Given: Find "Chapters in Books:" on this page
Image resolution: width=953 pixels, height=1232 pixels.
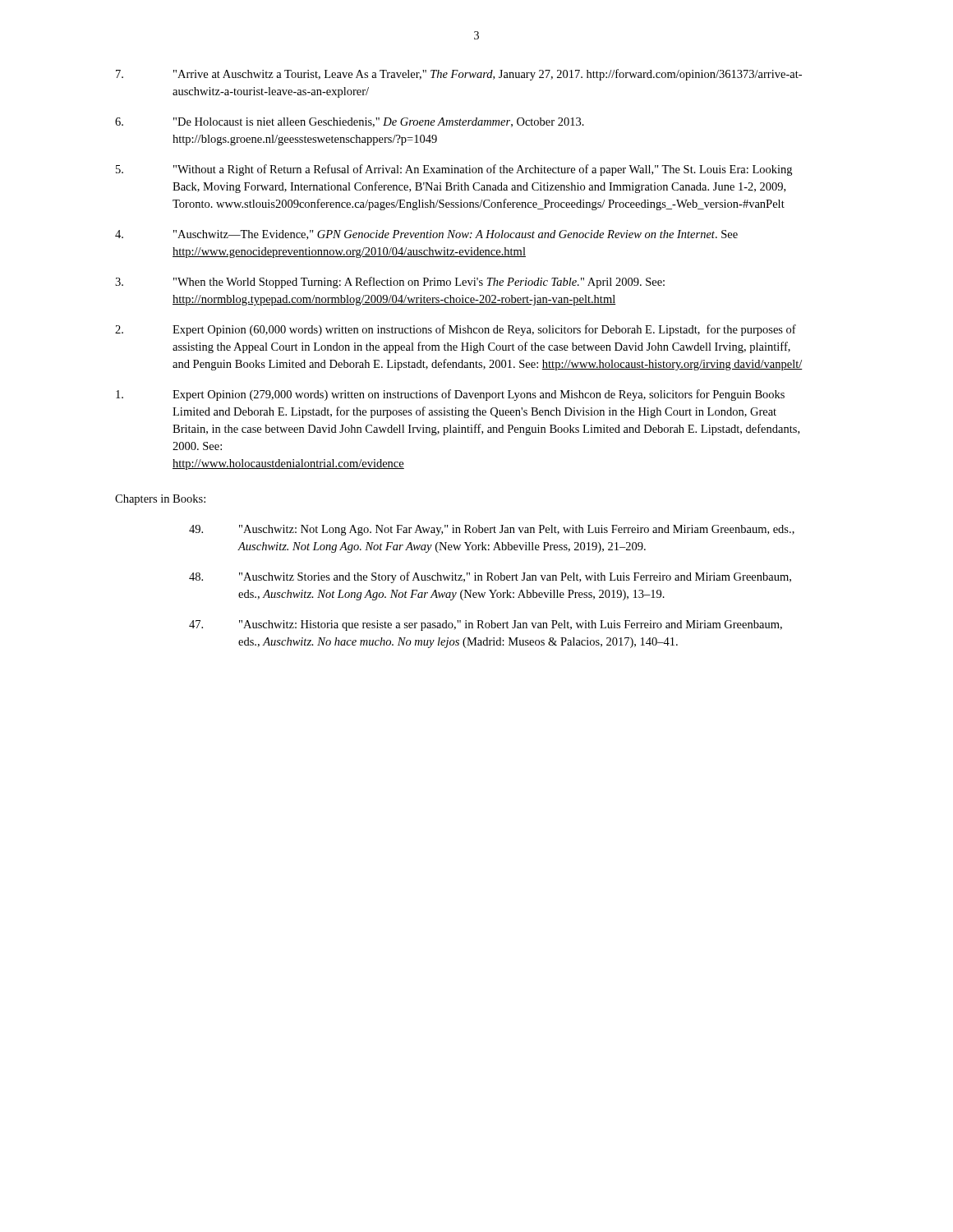Looking at the screenshot, I should pyautogui.click(x=161, y=499).
